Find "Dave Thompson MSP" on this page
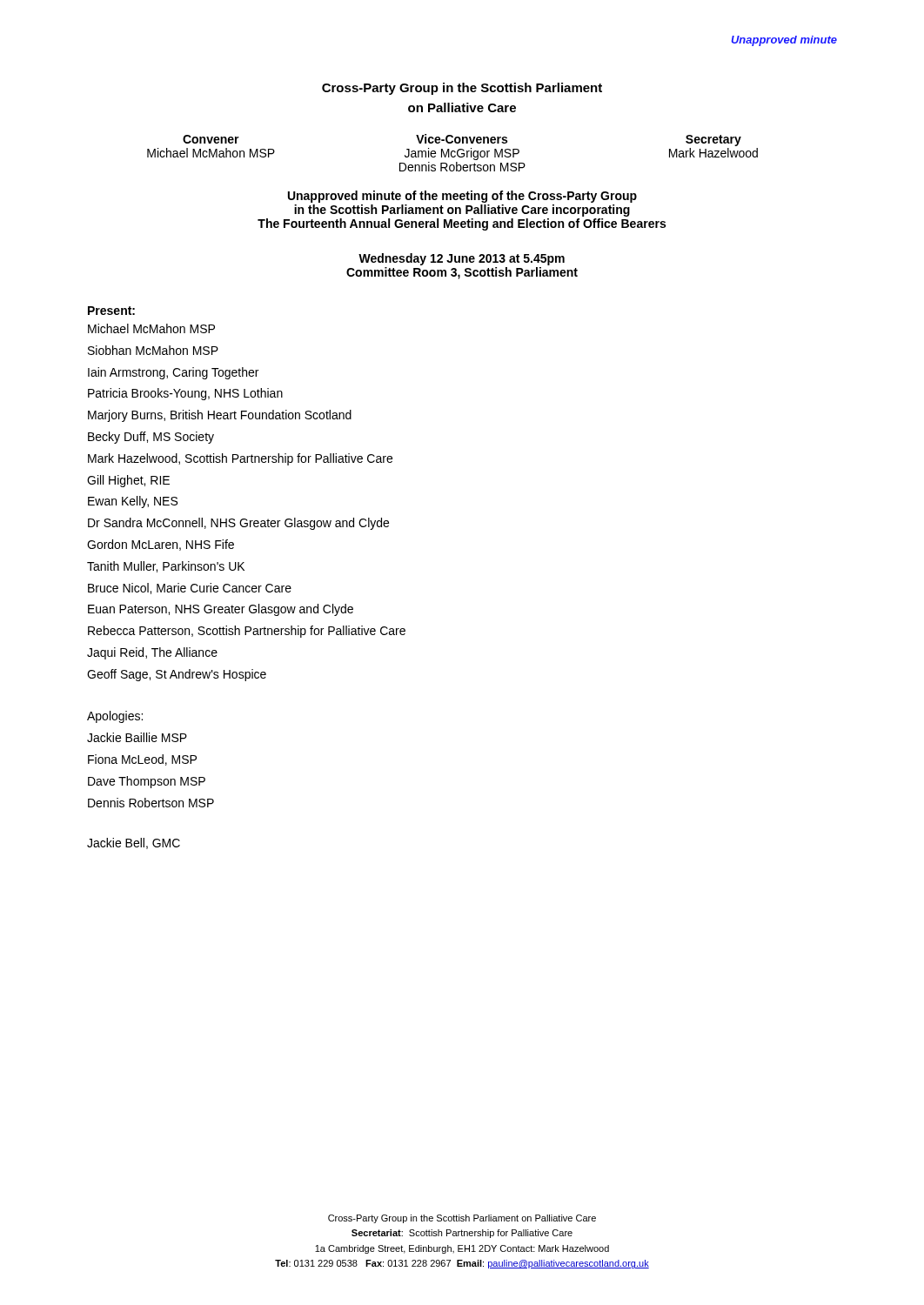Image resolution: width=924 pixels, height=1305 pixels. pyautogui.click(x=147, y=781)
